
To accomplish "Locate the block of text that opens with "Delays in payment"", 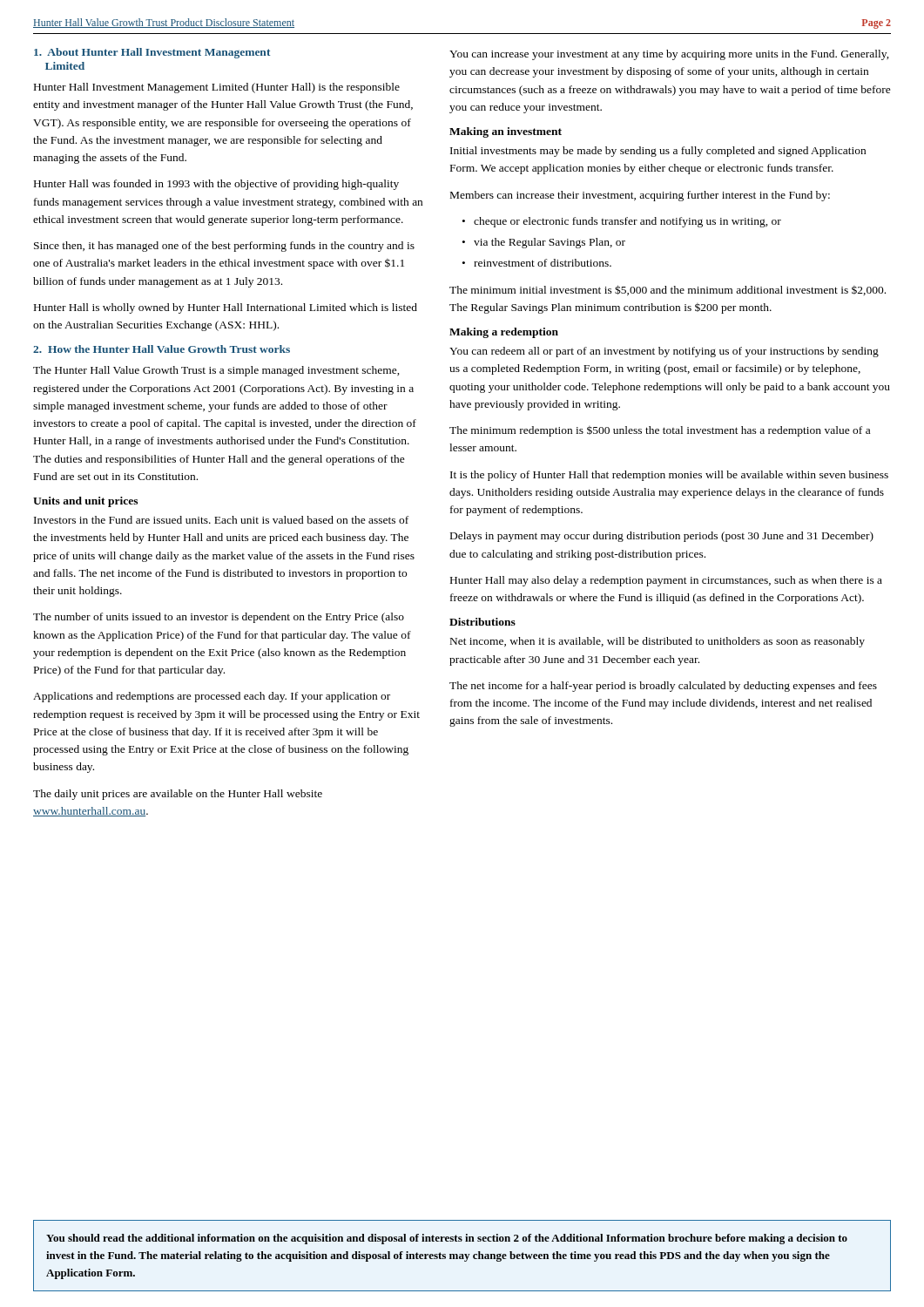I will click(670, 545).
